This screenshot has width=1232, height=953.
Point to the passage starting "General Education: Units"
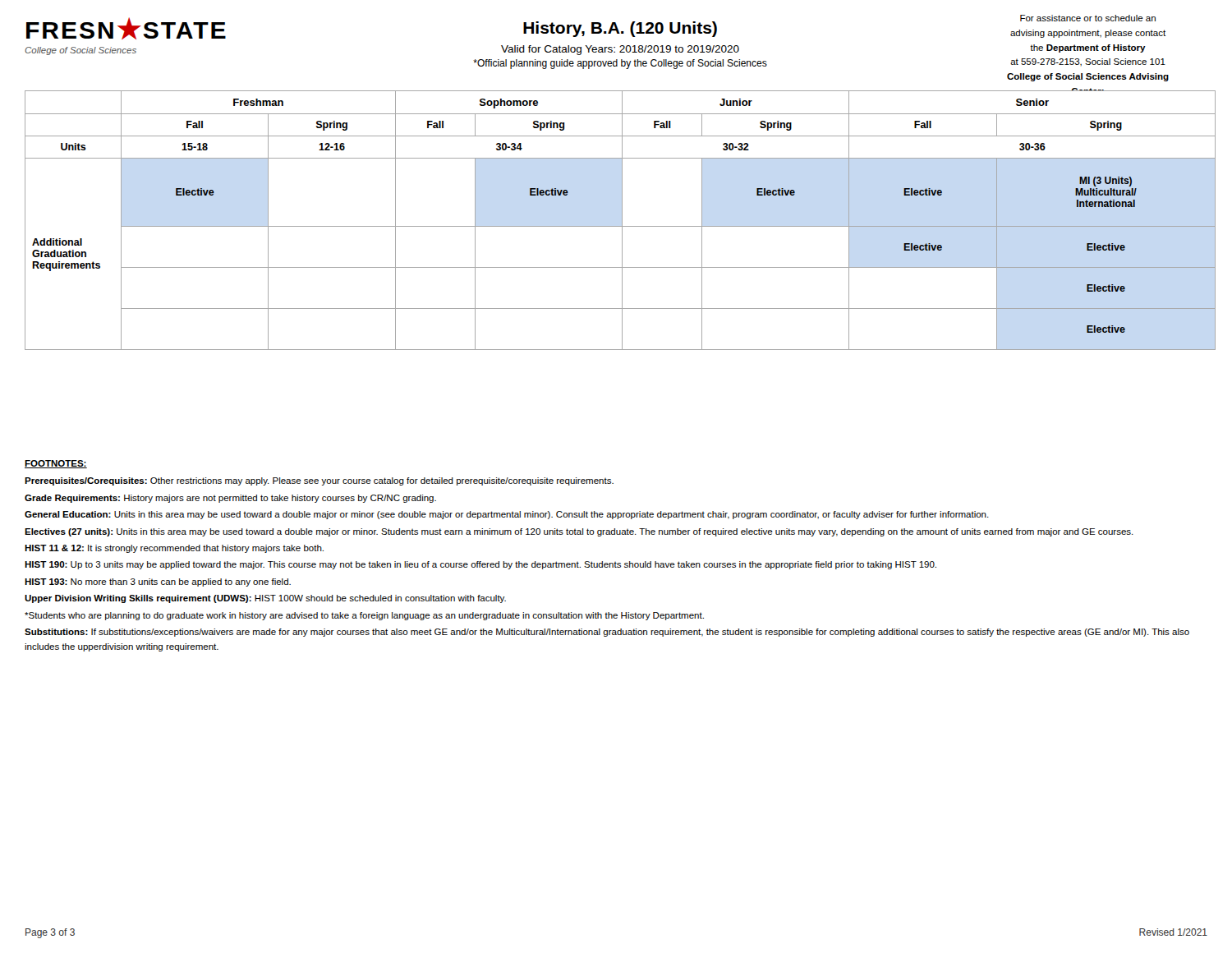tap(507, 514)
